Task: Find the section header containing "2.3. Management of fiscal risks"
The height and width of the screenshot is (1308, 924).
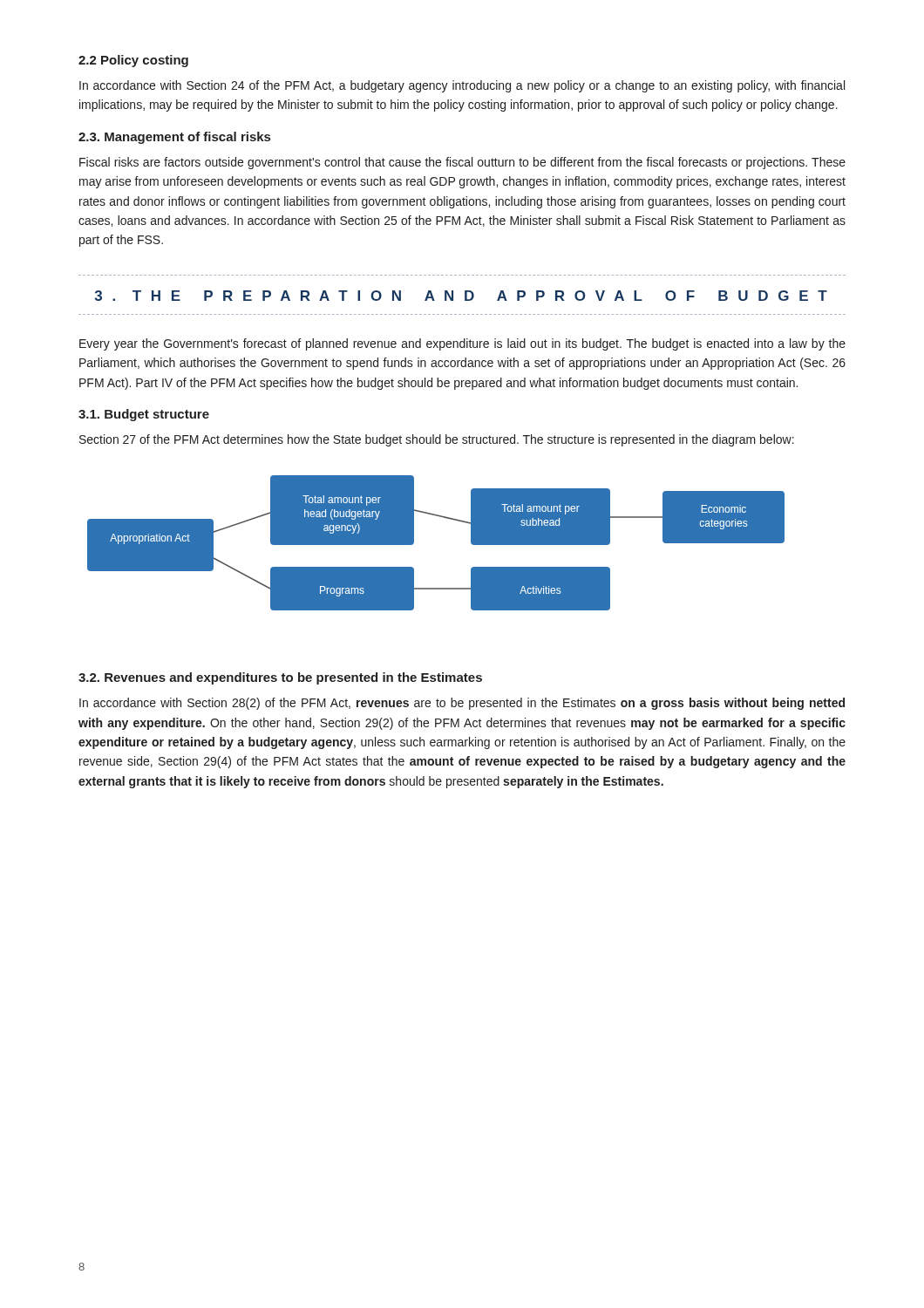Action: (175, 136)
